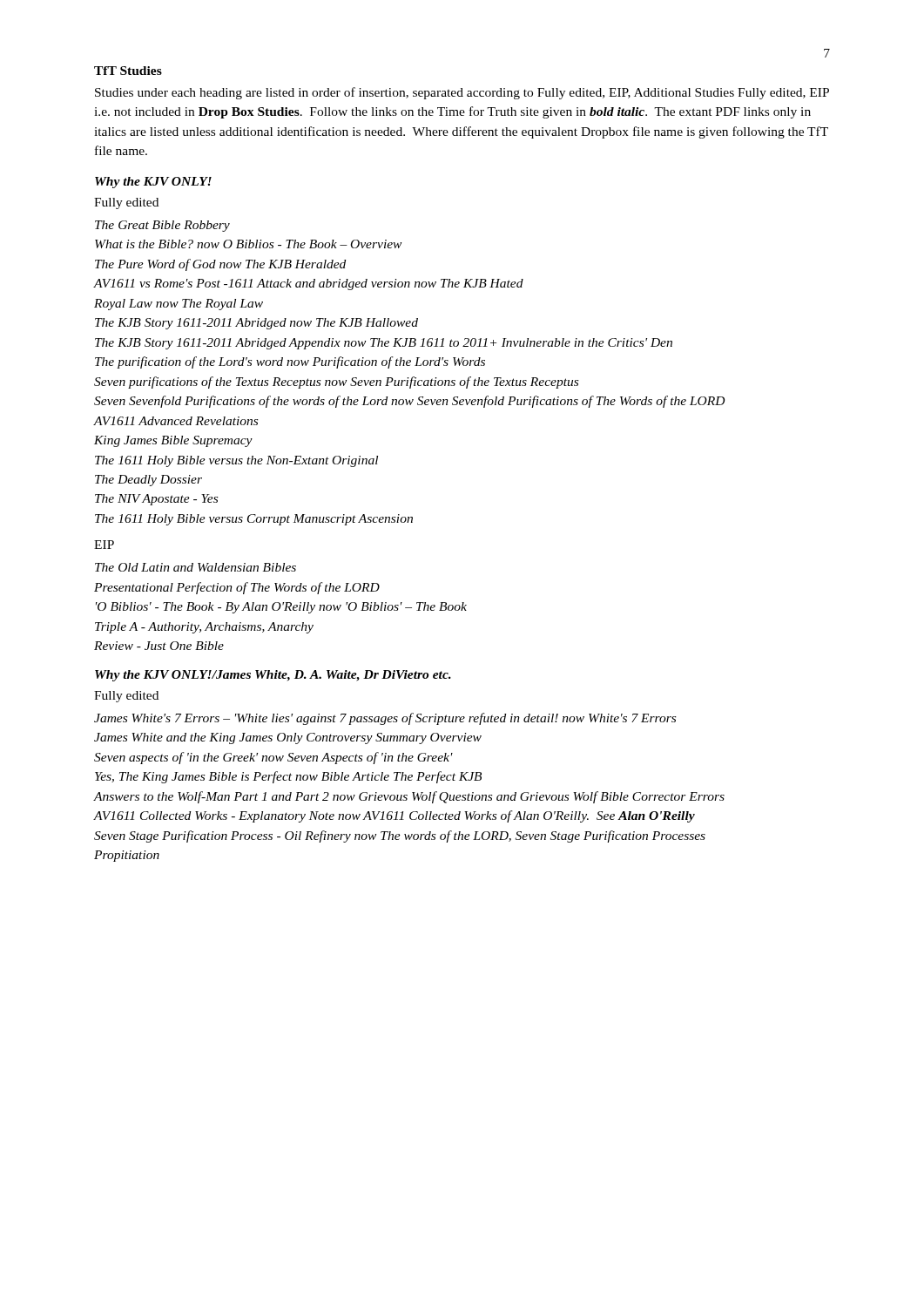The width and height of the screenshot is (924, 1307).
Task: Click on the region starting "Studies under each heading are"
Action: 462,121
